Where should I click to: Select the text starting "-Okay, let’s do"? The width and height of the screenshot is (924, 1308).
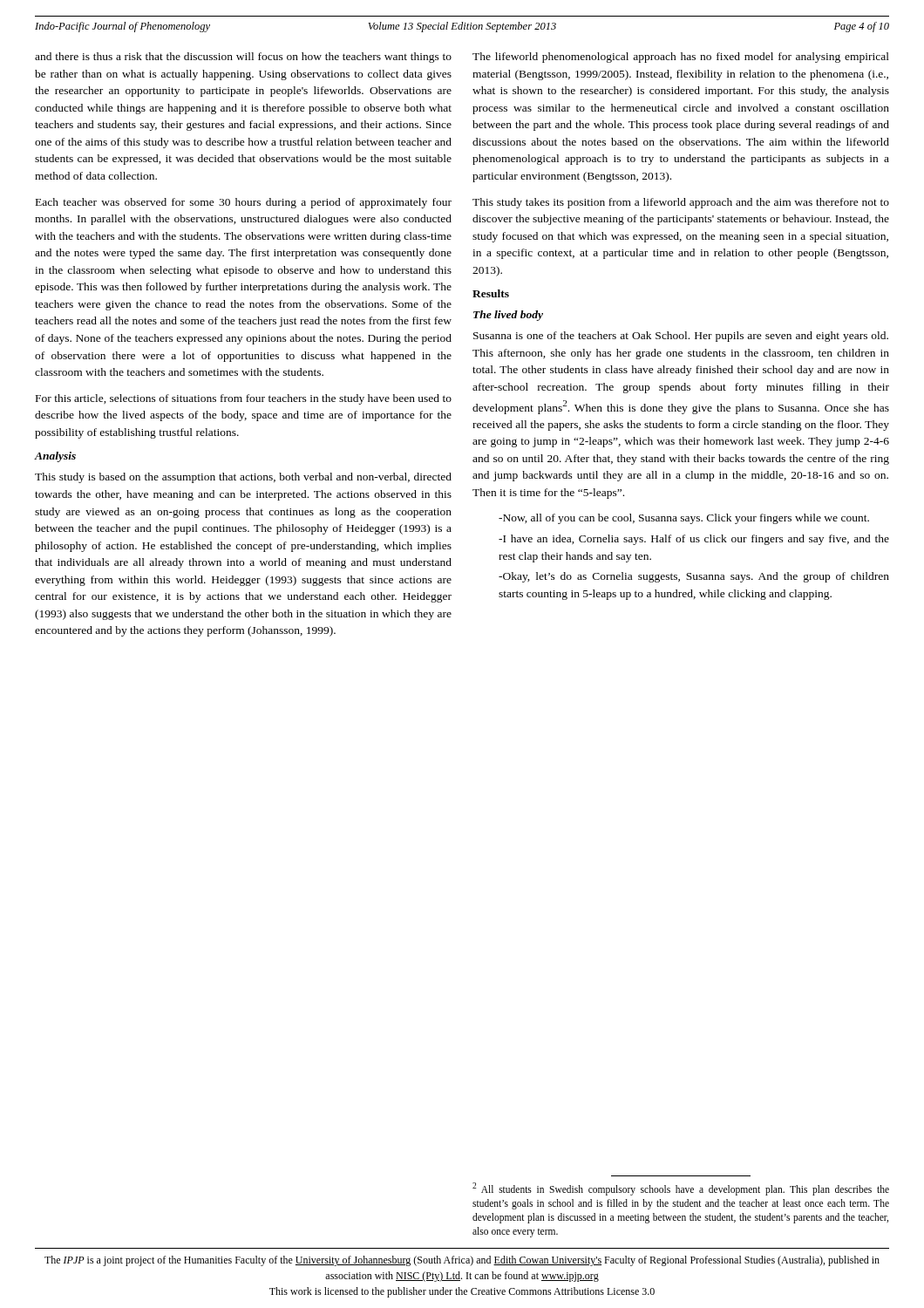(694, 585)
